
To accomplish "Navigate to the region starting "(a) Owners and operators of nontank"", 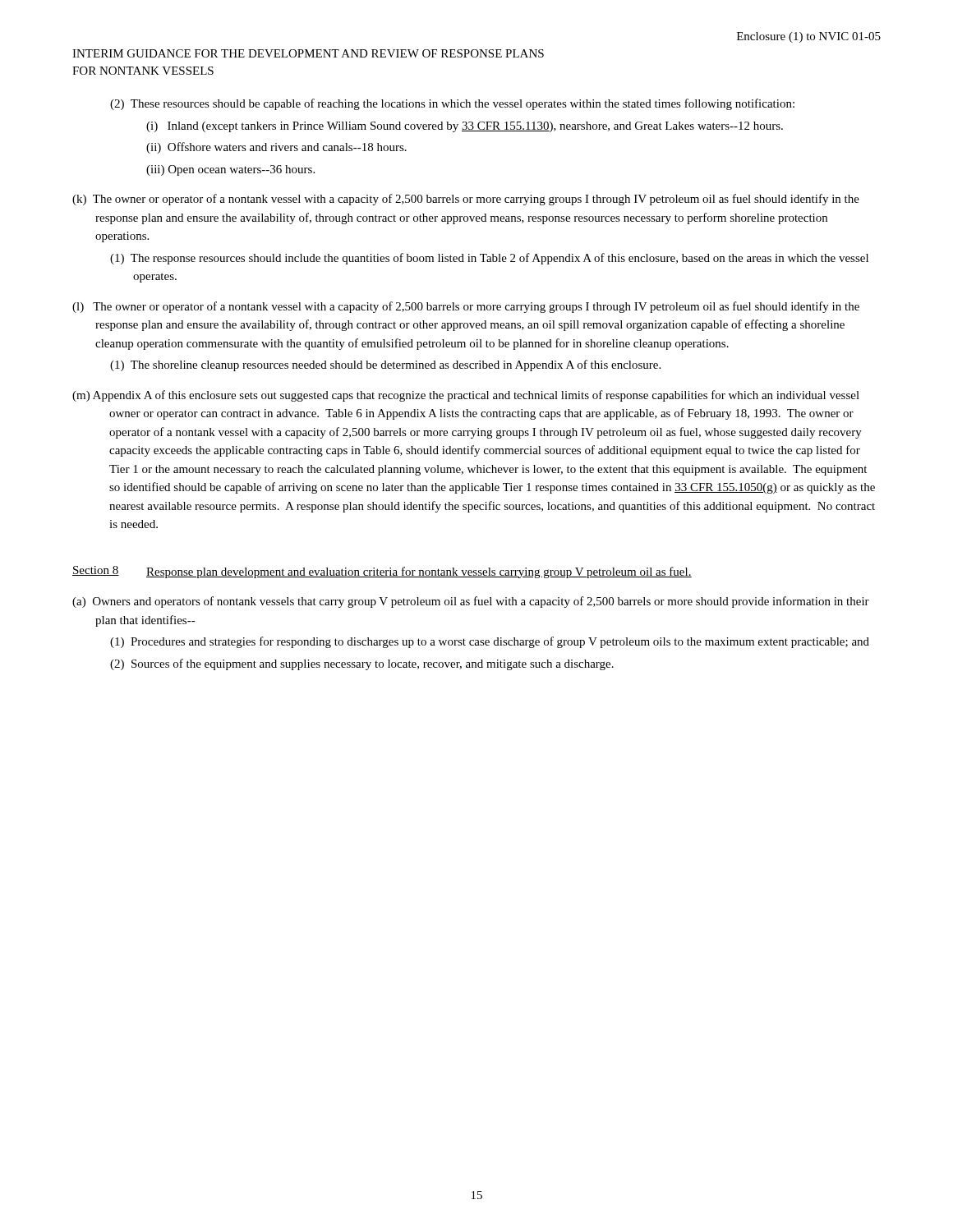I will [x=471, y=611].
